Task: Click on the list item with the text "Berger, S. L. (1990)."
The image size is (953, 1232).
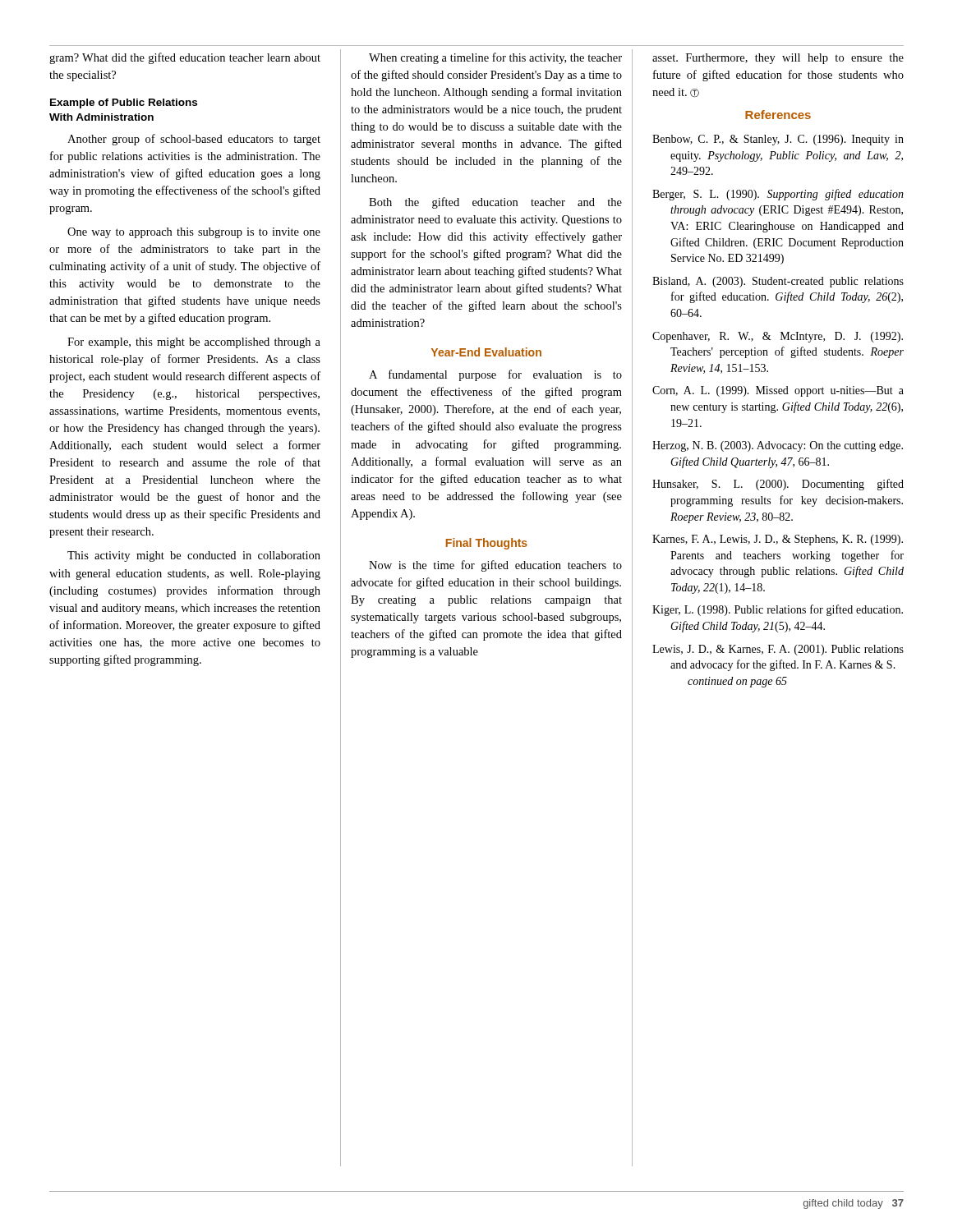Action: pos(778,227)
